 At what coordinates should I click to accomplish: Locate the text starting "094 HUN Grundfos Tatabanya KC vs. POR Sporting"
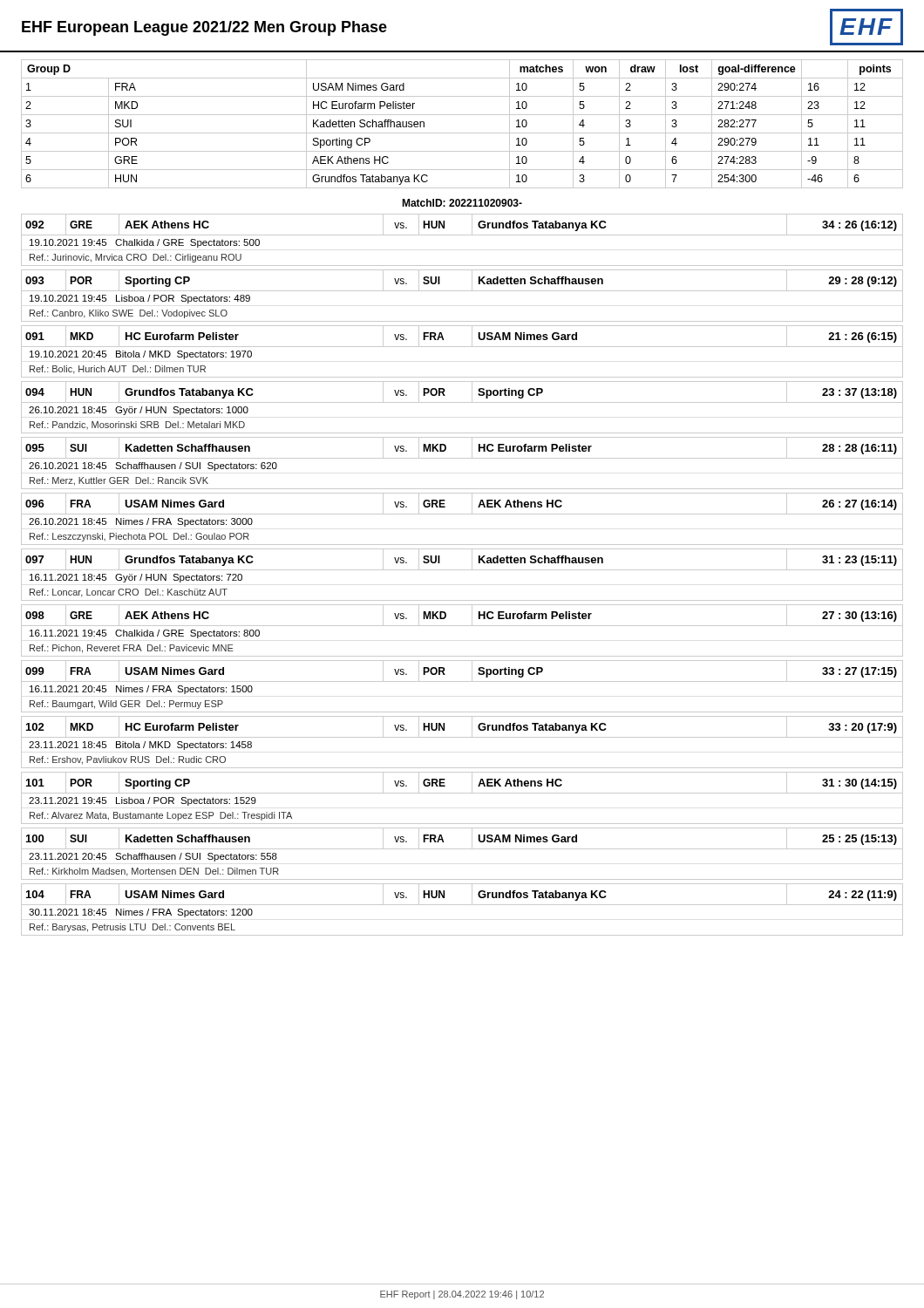coord(462,407)
